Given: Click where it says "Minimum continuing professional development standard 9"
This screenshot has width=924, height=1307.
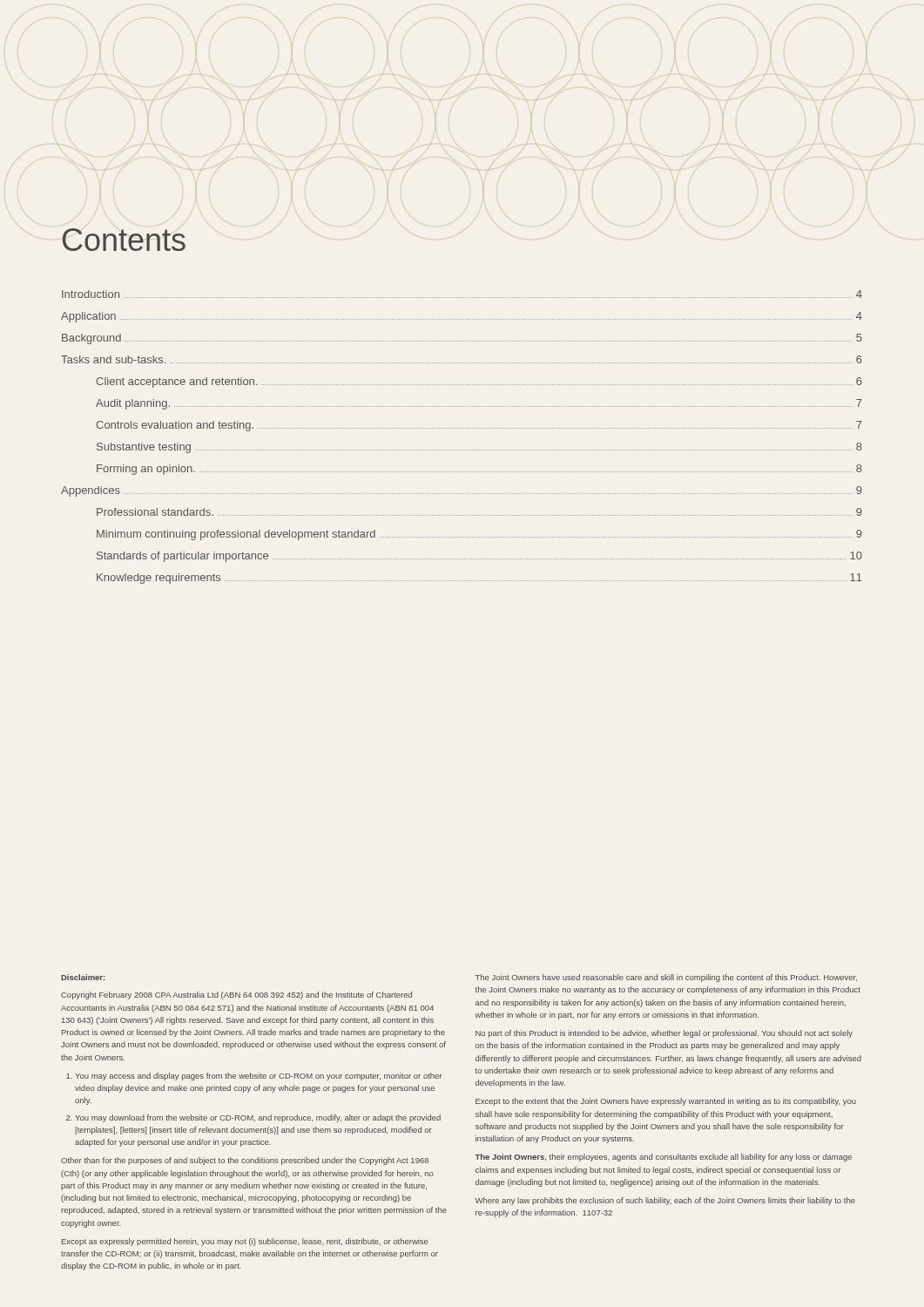Looking at the screenshot, I should [x=479, y=534].
